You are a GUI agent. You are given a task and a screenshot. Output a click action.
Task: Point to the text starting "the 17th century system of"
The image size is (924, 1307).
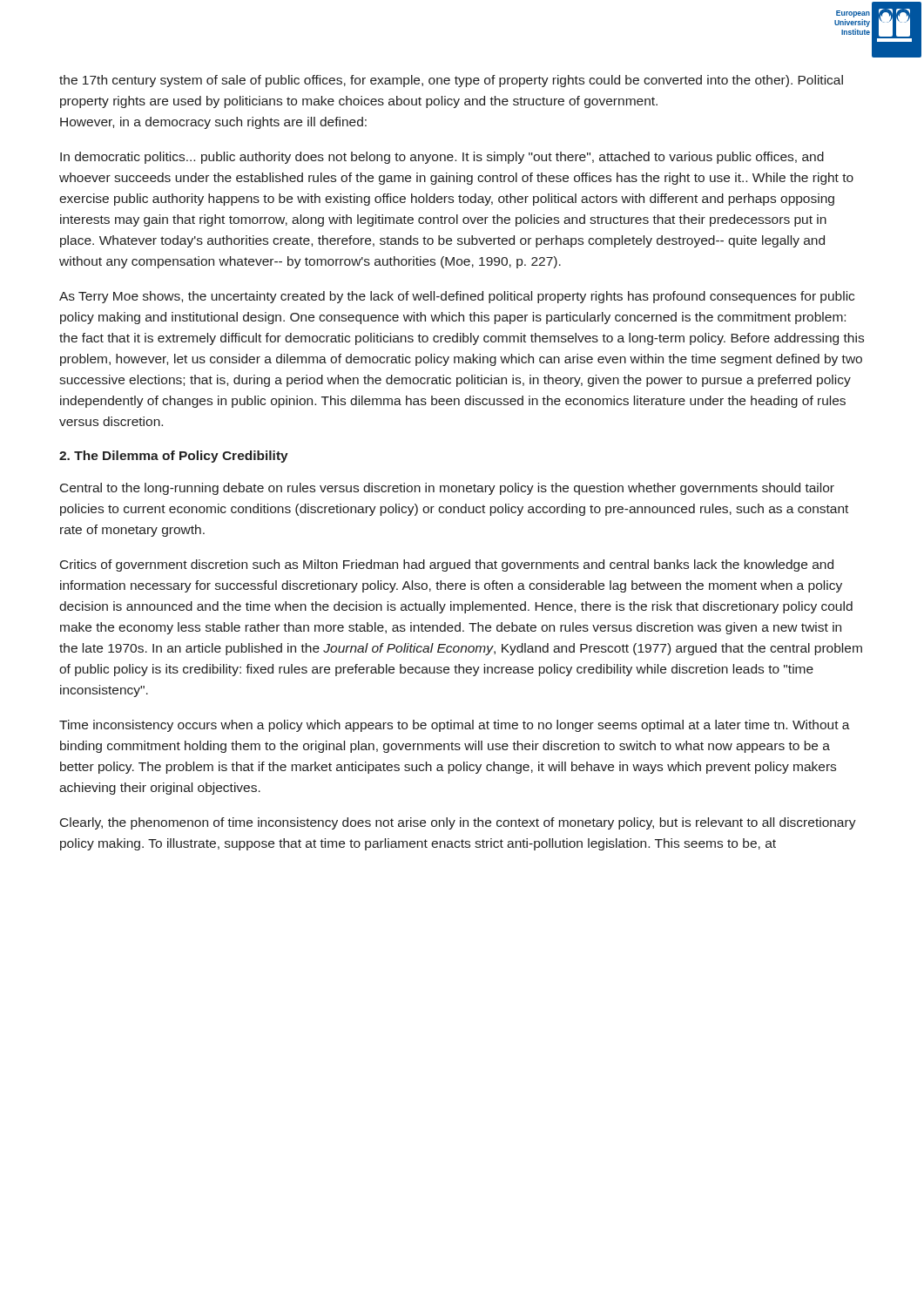coord(452,101)
